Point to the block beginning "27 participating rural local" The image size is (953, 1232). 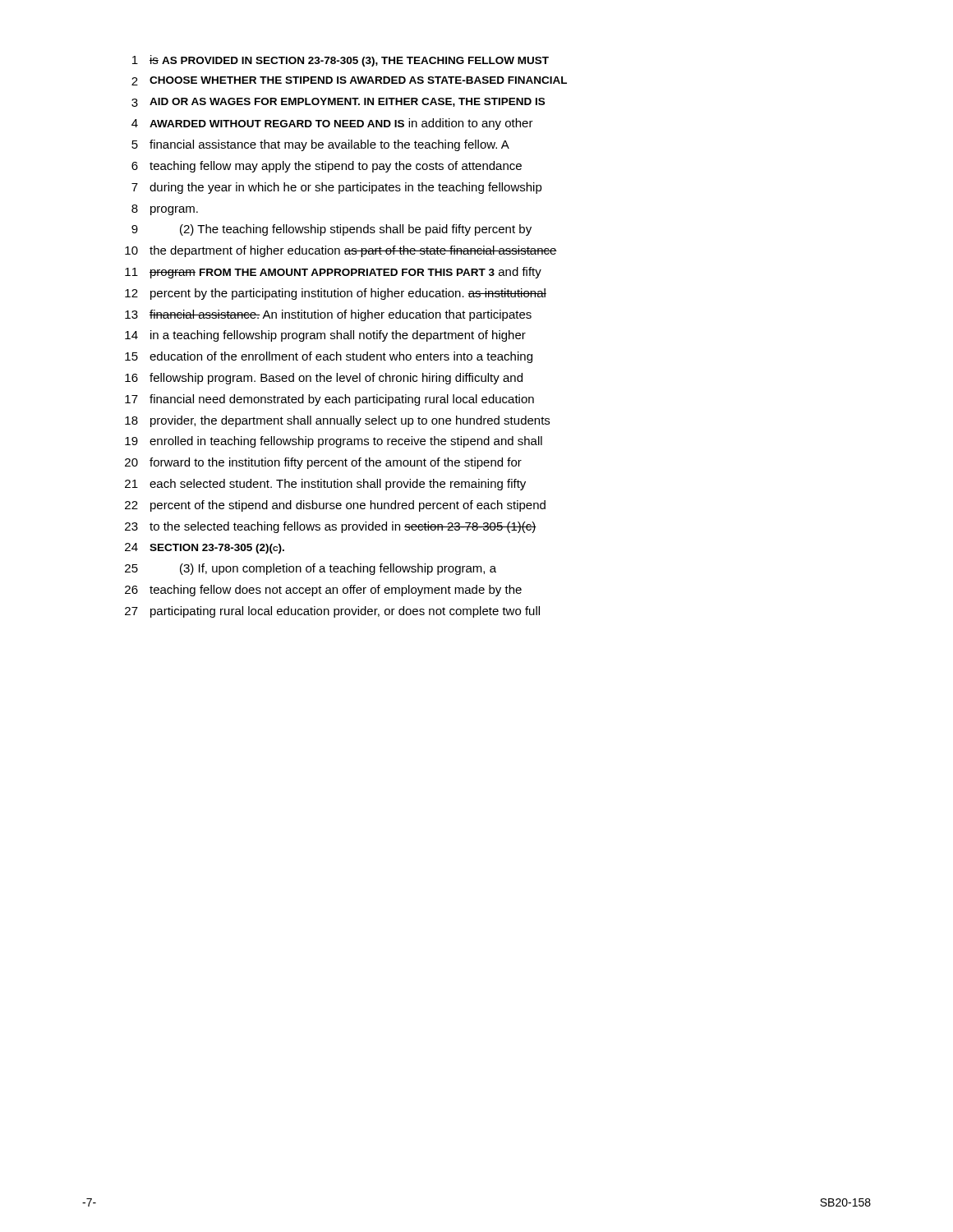489,611
